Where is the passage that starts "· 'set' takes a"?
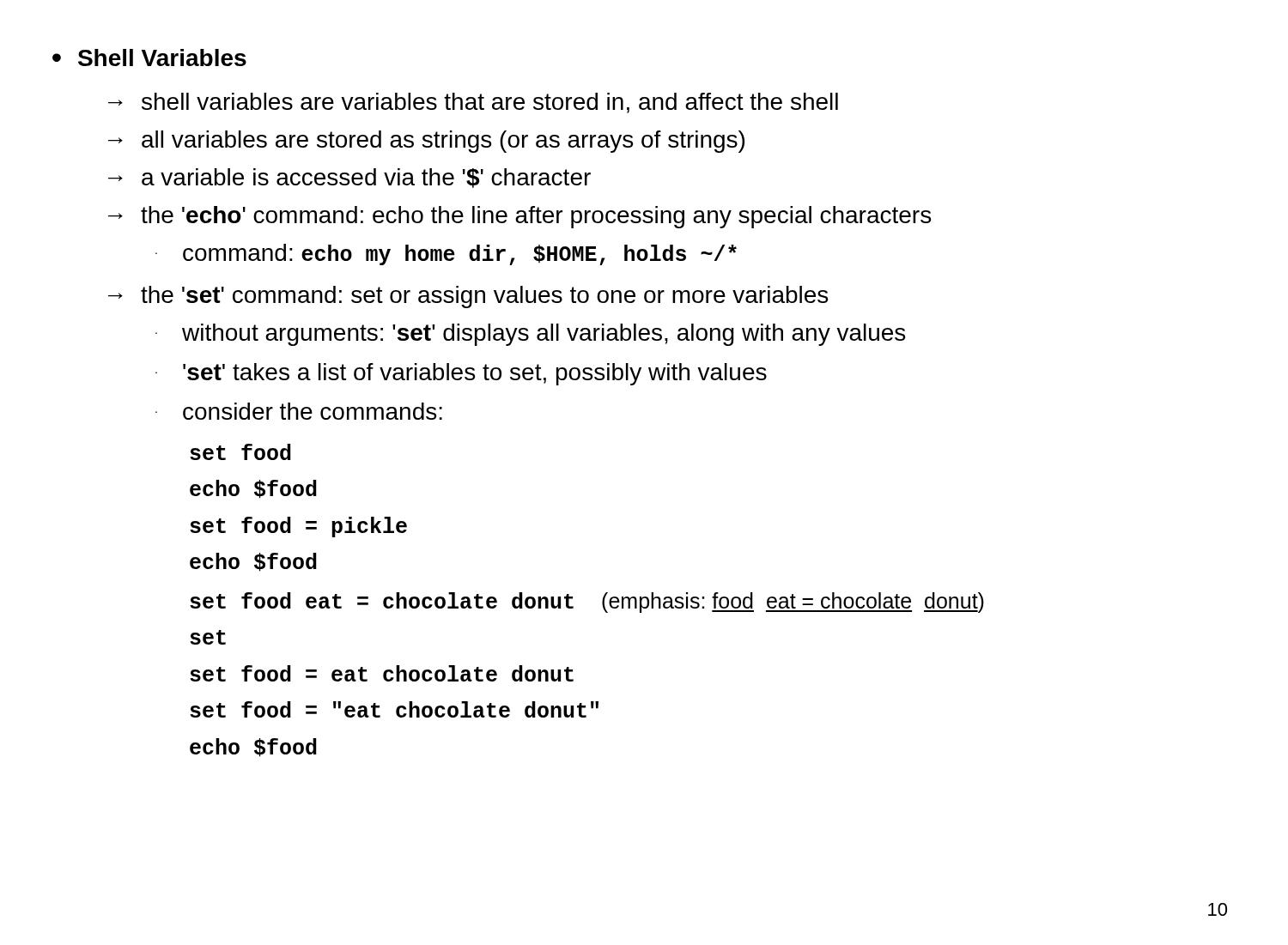Viewport: 1288px width, 945px height. click(x=461, y=372)
